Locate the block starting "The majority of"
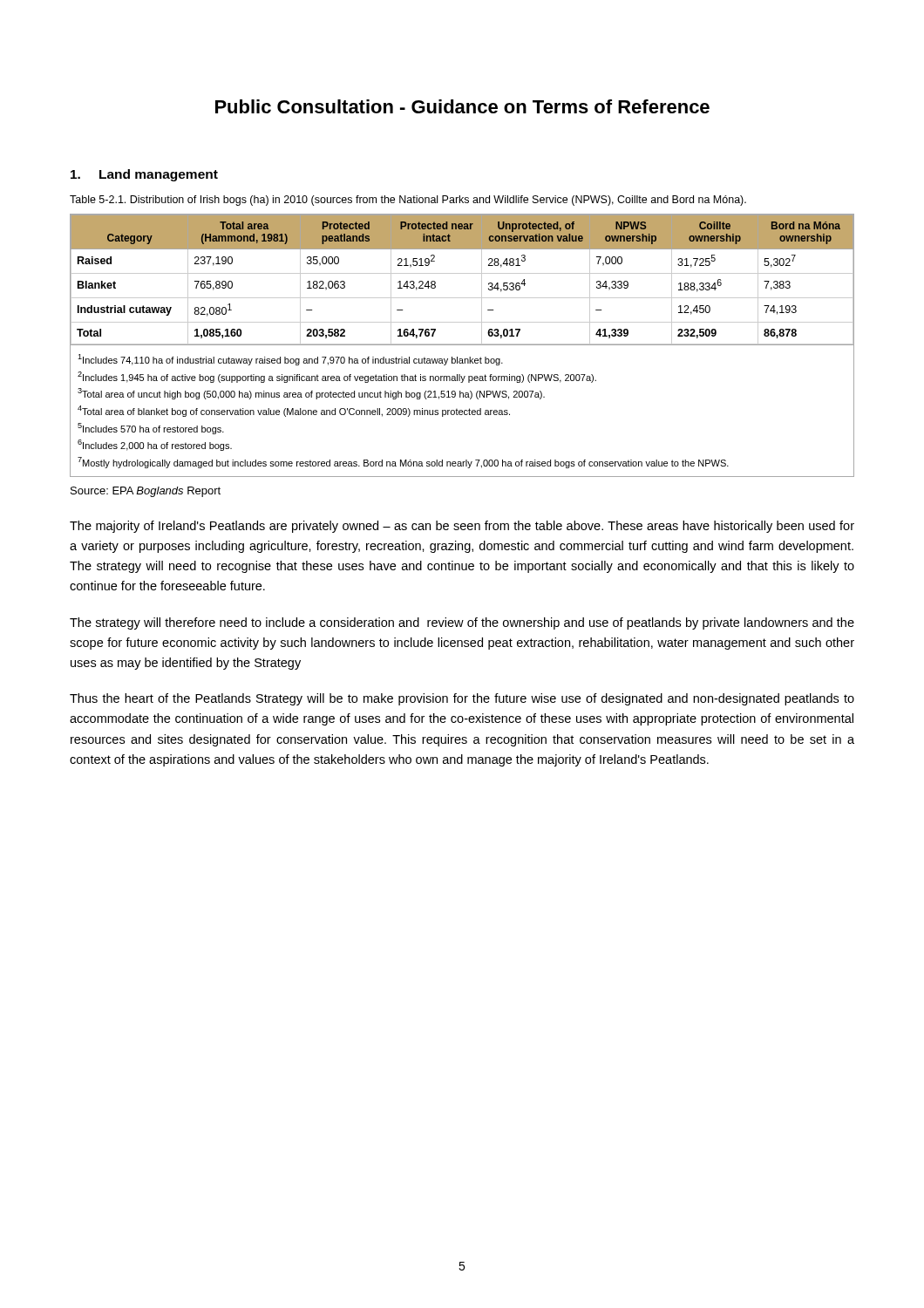The image size is (924, 1308). coord(462,556)
